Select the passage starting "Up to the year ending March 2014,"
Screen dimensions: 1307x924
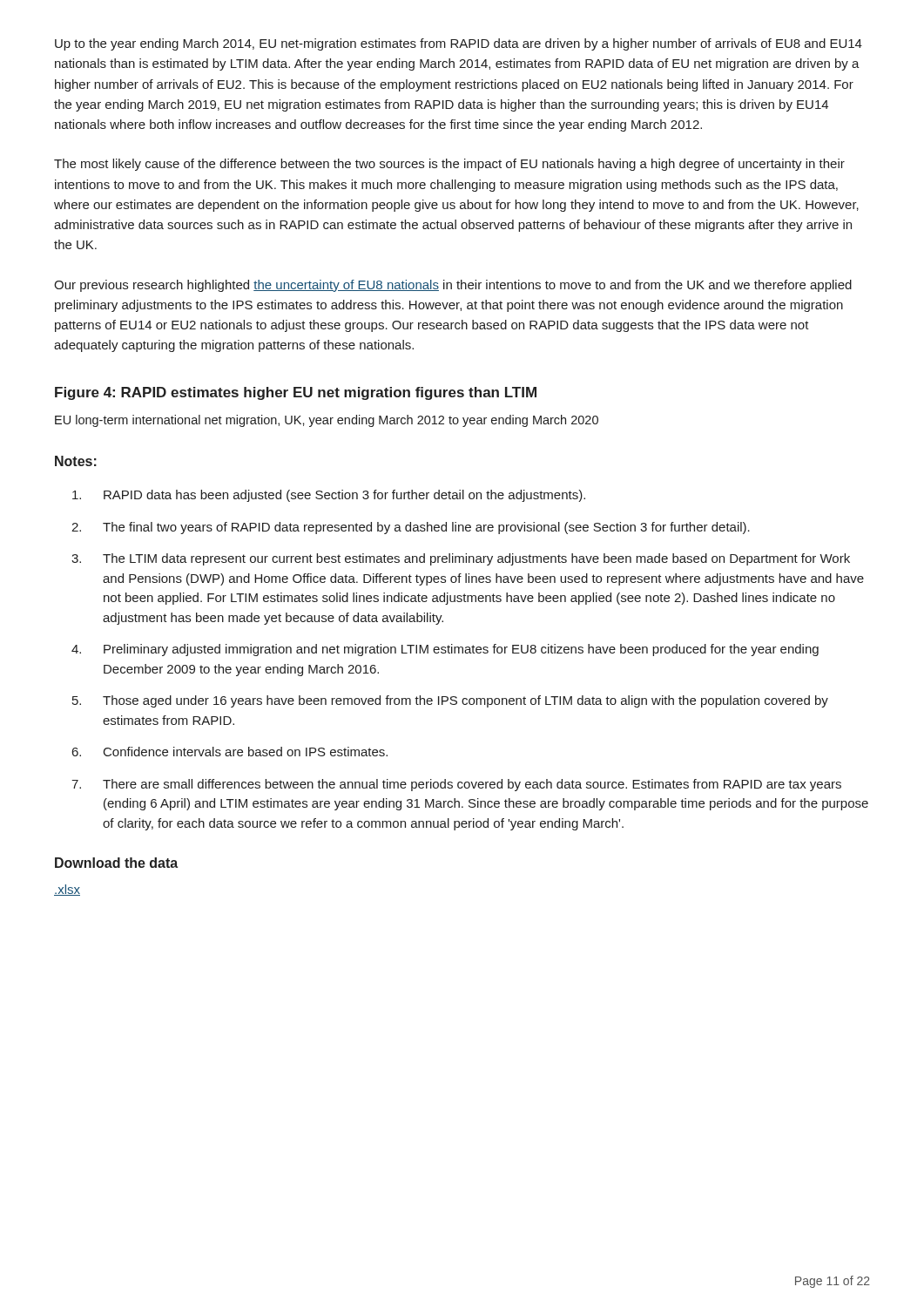click(x=458, y=84)
